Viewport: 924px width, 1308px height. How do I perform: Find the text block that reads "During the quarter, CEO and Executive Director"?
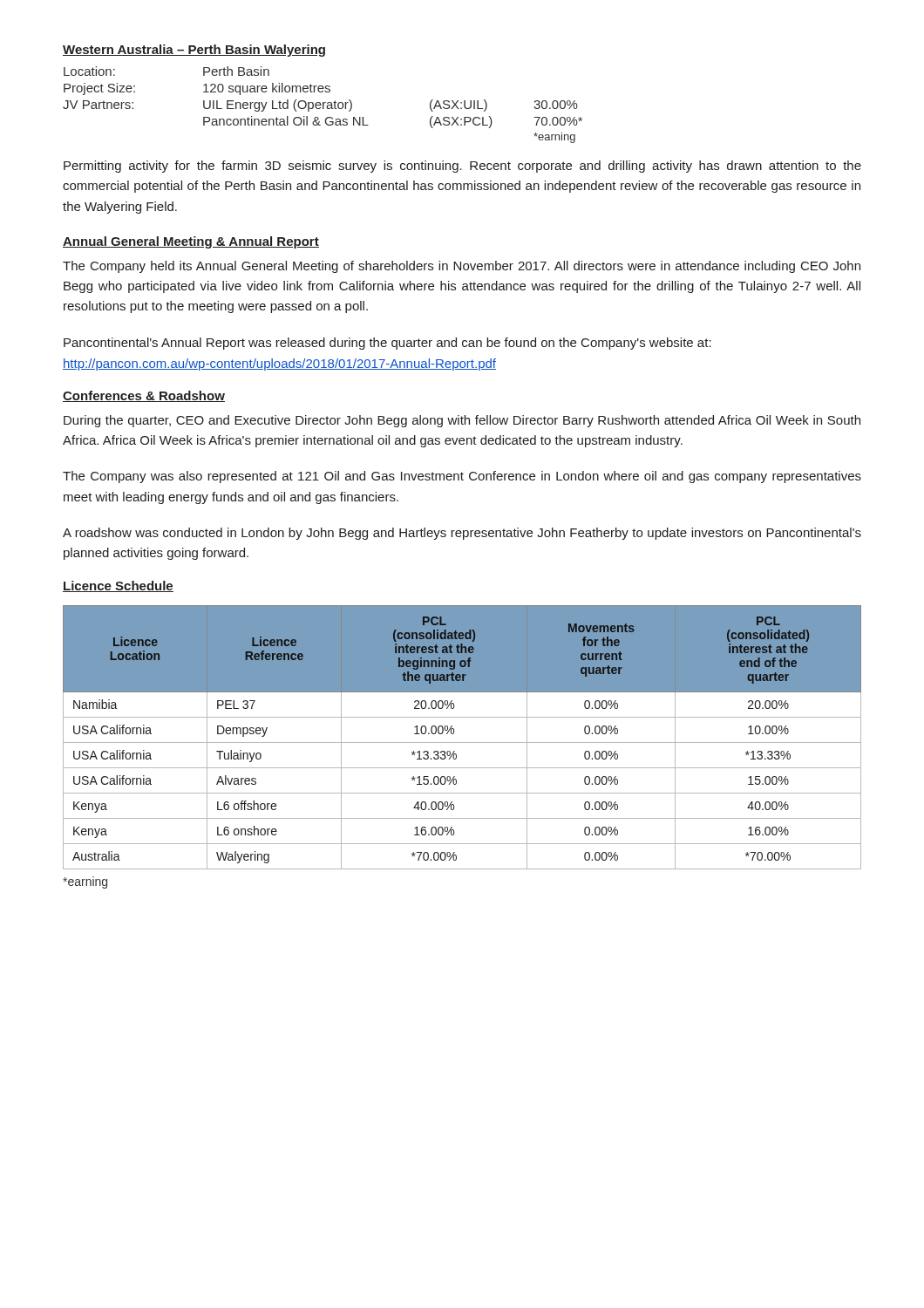pos(462,430)
